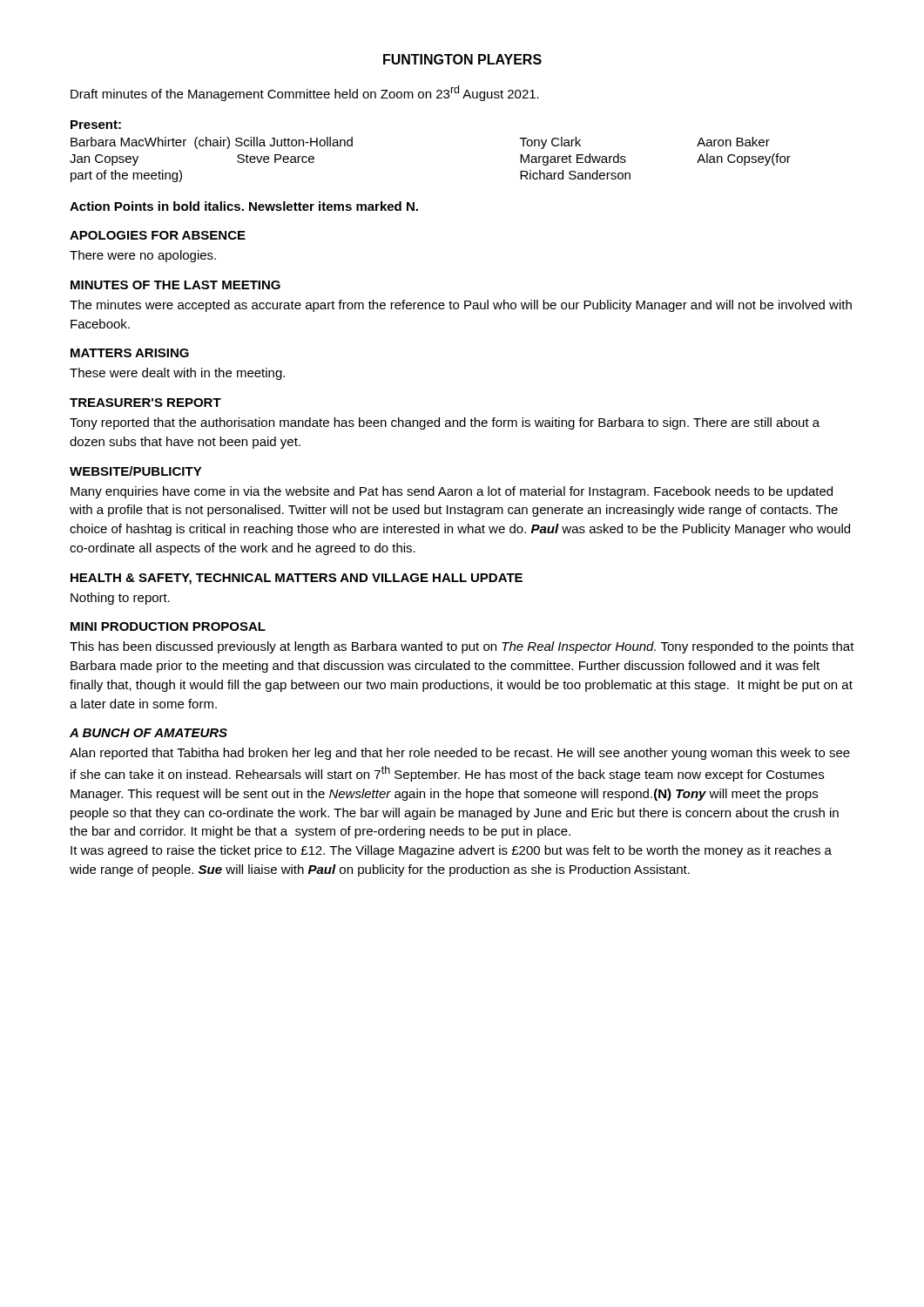Select the block starting "There were no apologies."
Screen dimensions: 1307x924
[x=143, y=255]
